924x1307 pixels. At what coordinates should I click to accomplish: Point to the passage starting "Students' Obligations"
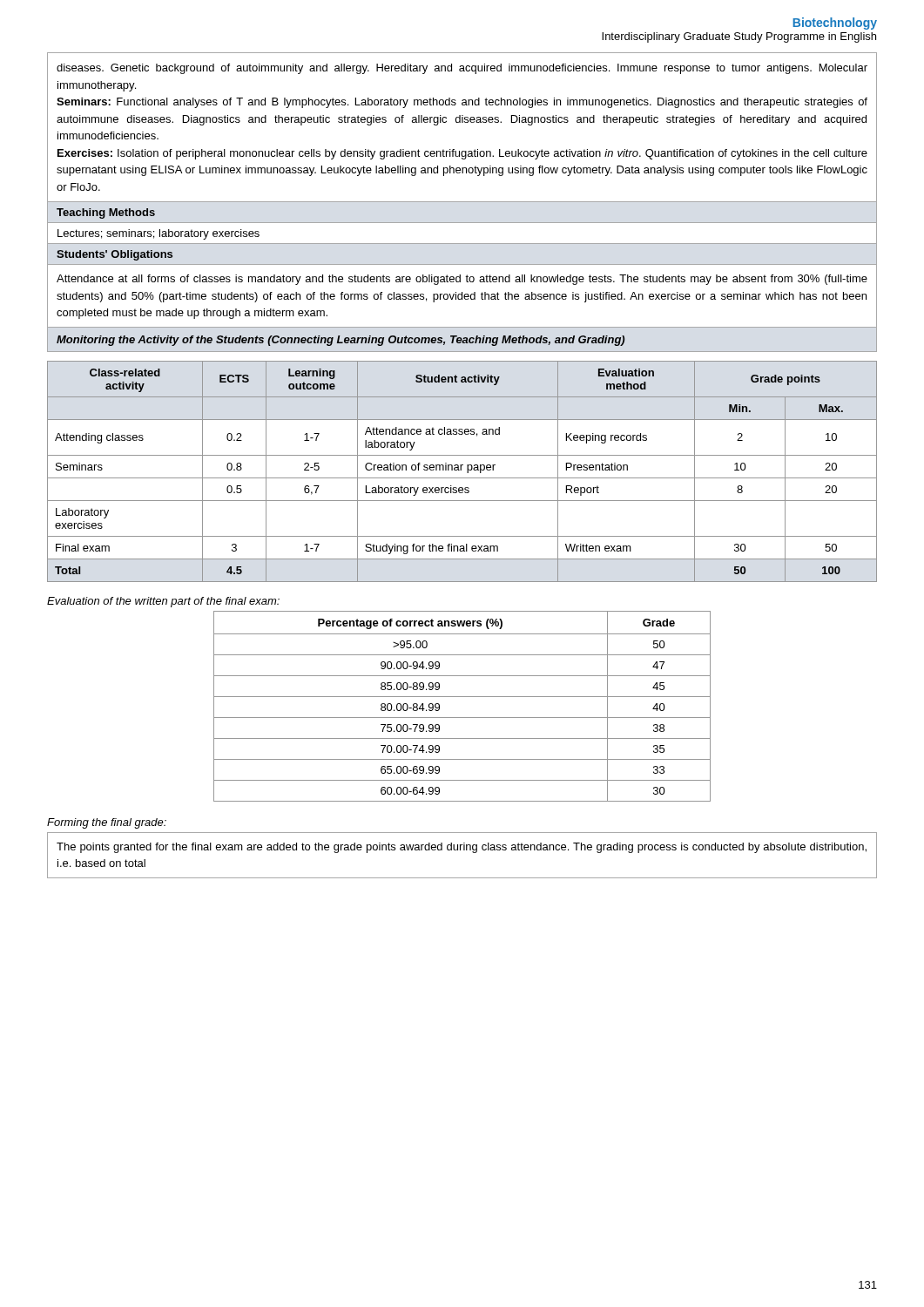[115, 254]
